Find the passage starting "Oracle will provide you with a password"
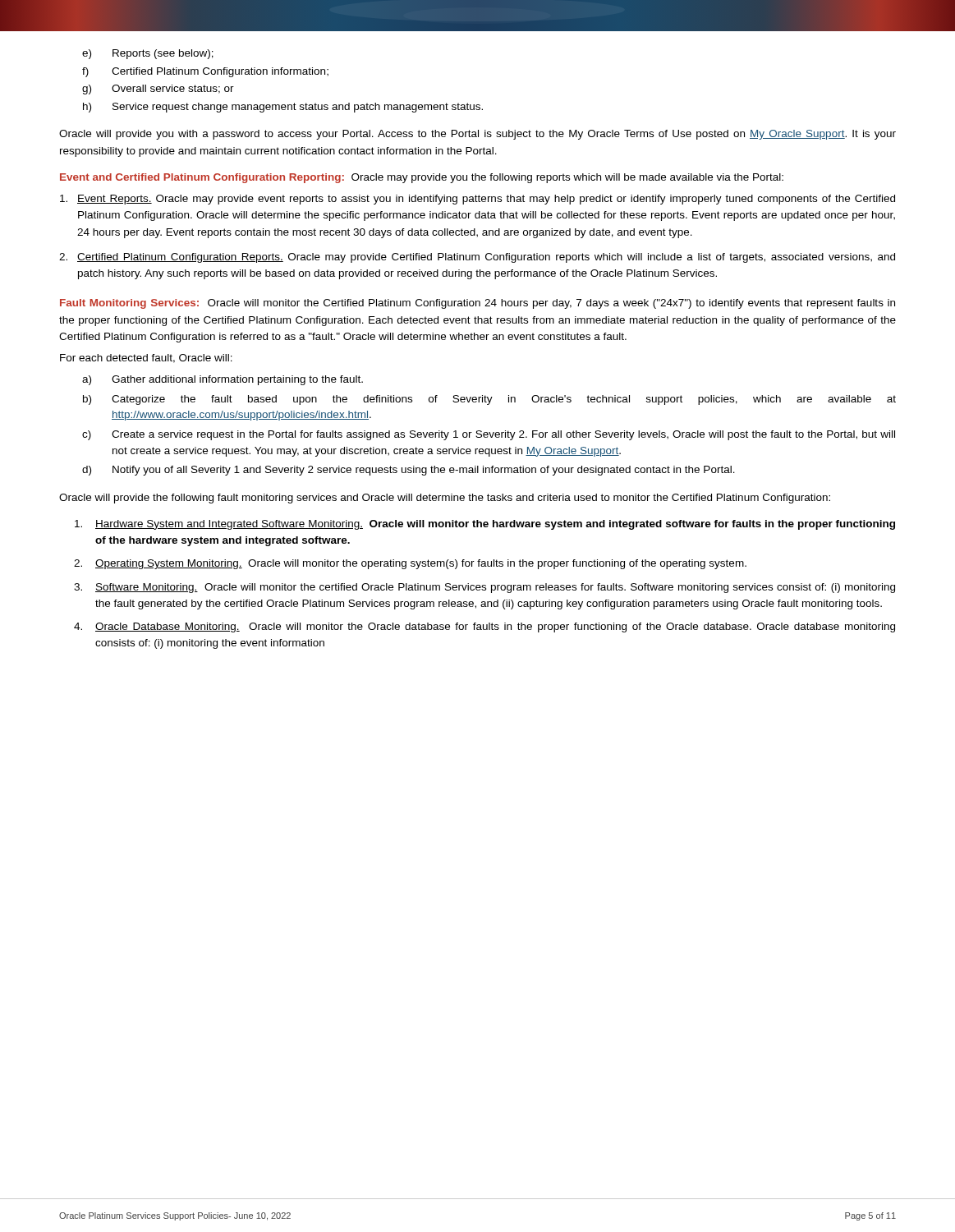Screen dimensions: 1232x955 point(478,142)
